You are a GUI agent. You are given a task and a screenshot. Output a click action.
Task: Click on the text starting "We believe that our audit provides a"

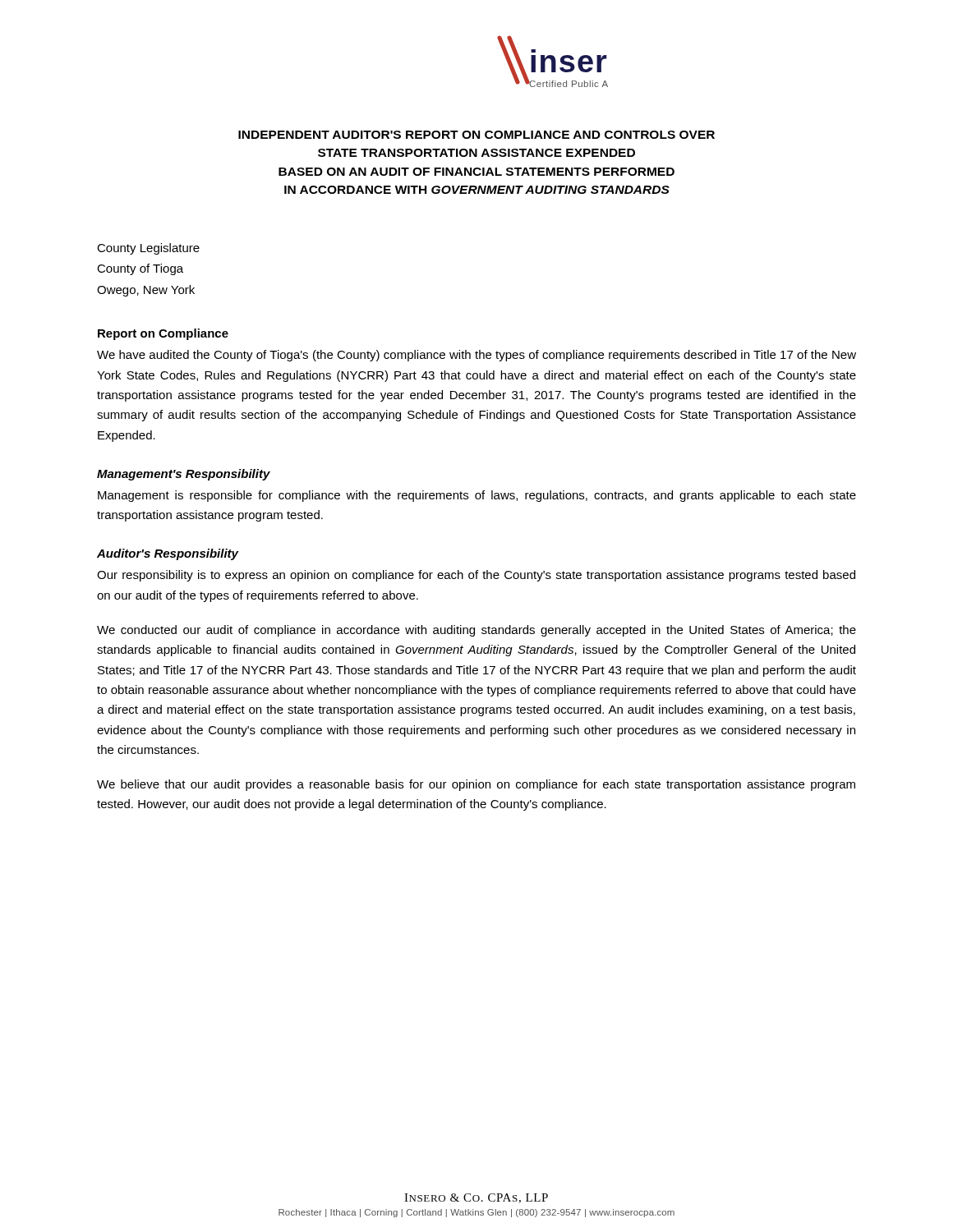click(x=476, y=794)
